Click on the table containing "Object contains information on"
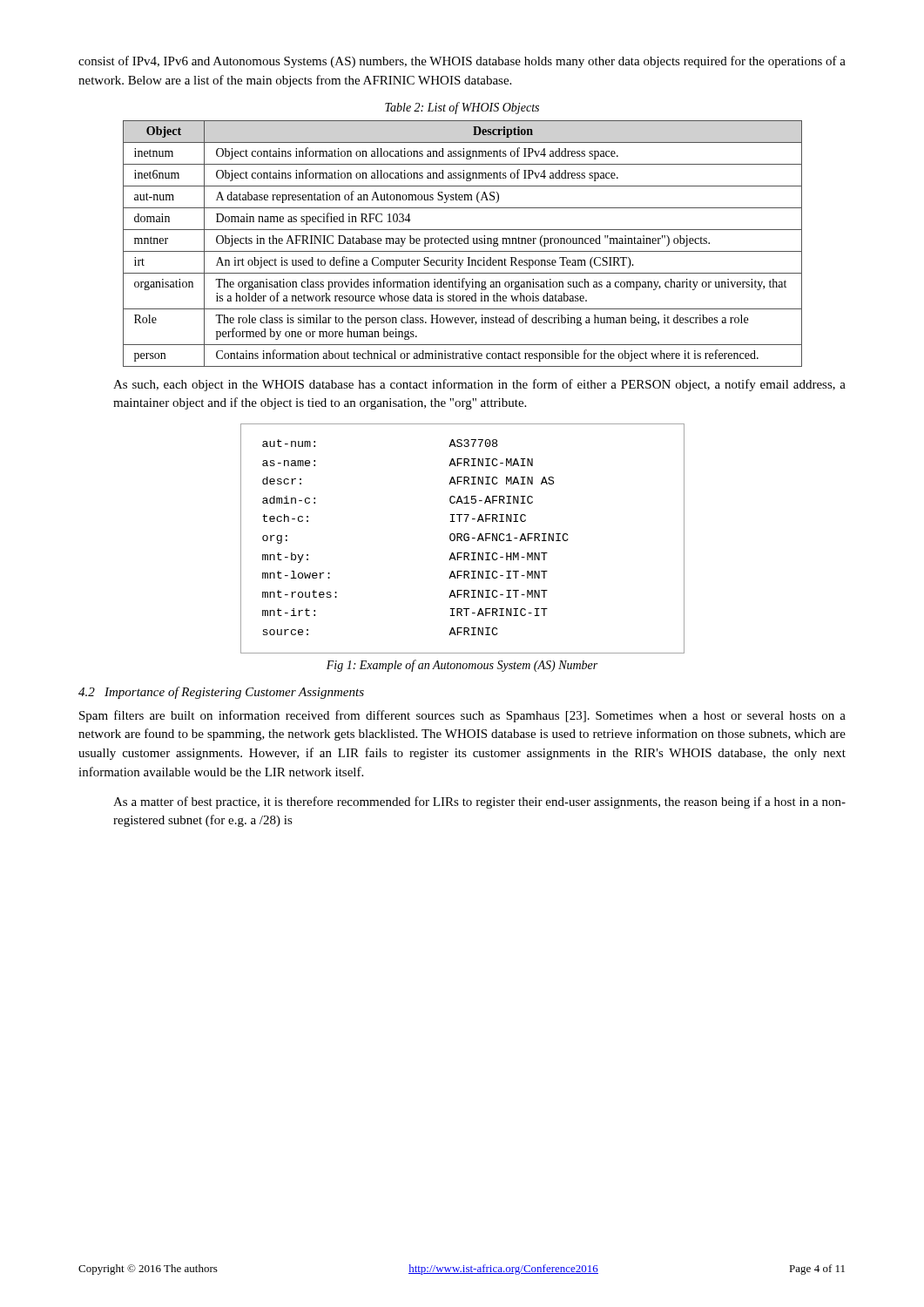This screenshot has width=924, height=1307. click(462, 243)
